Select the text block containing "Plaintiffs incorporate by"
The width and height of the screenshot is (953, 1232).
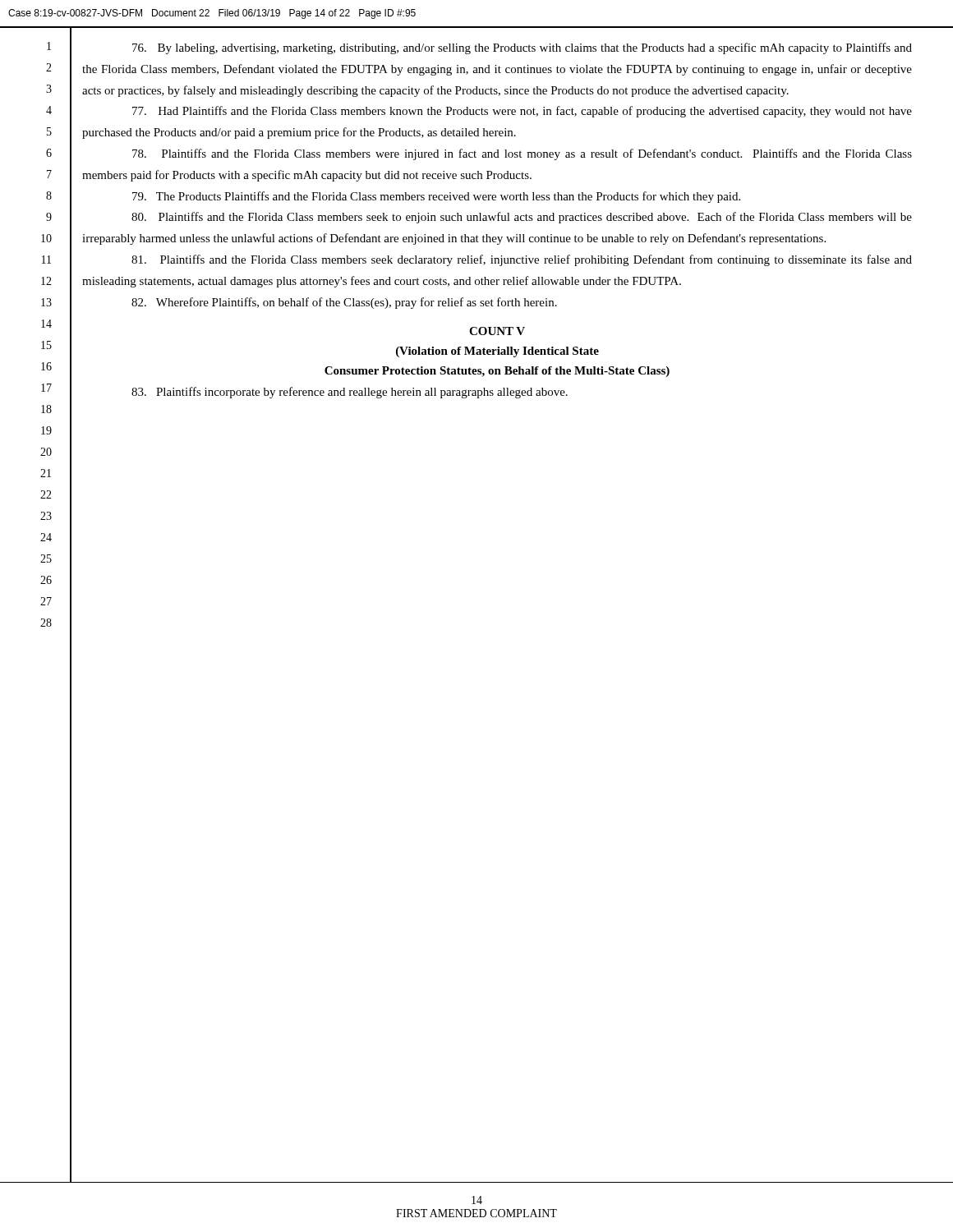point(350,392)
